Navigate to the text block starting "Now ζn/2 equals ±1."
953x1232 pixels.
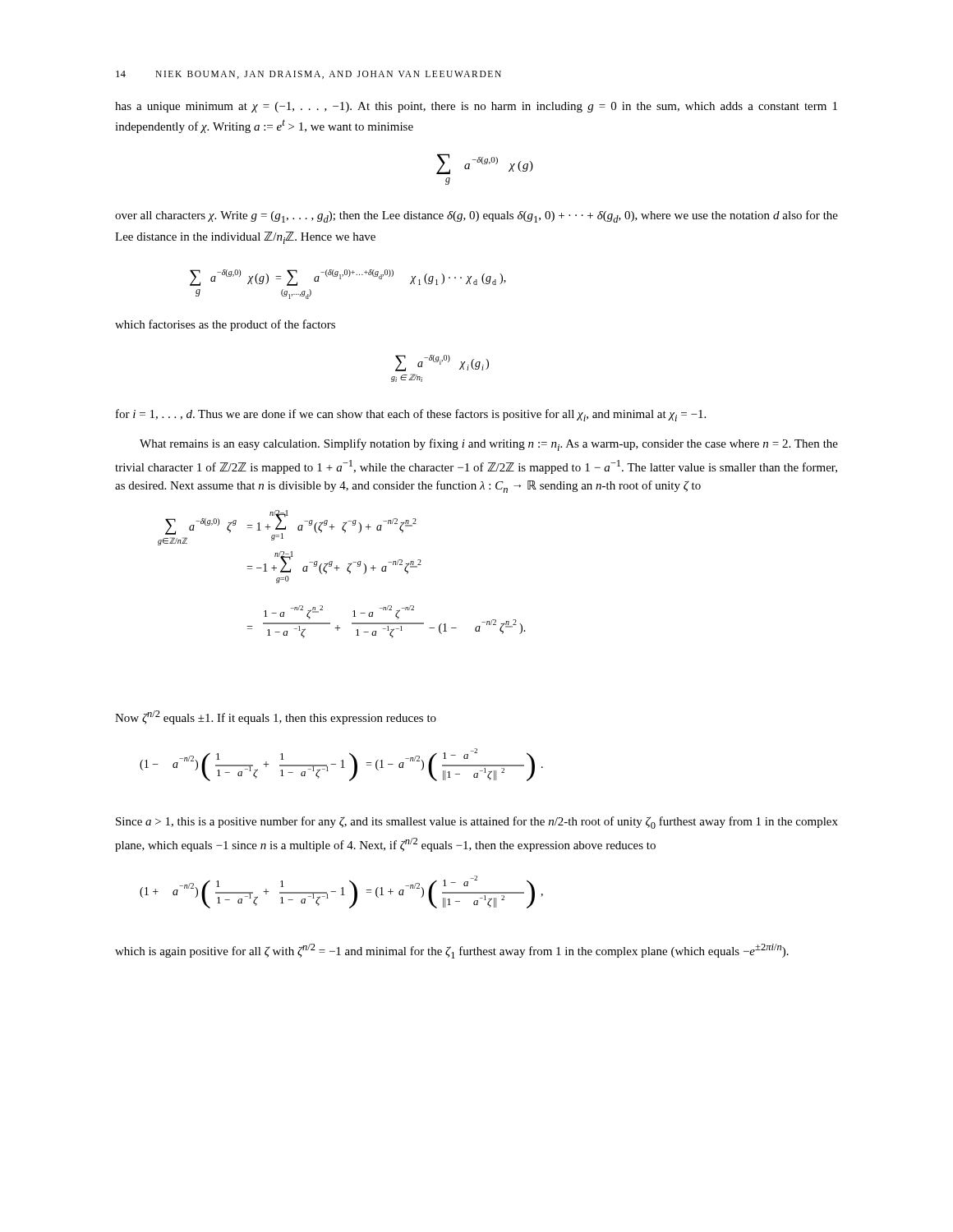[276, 717]
